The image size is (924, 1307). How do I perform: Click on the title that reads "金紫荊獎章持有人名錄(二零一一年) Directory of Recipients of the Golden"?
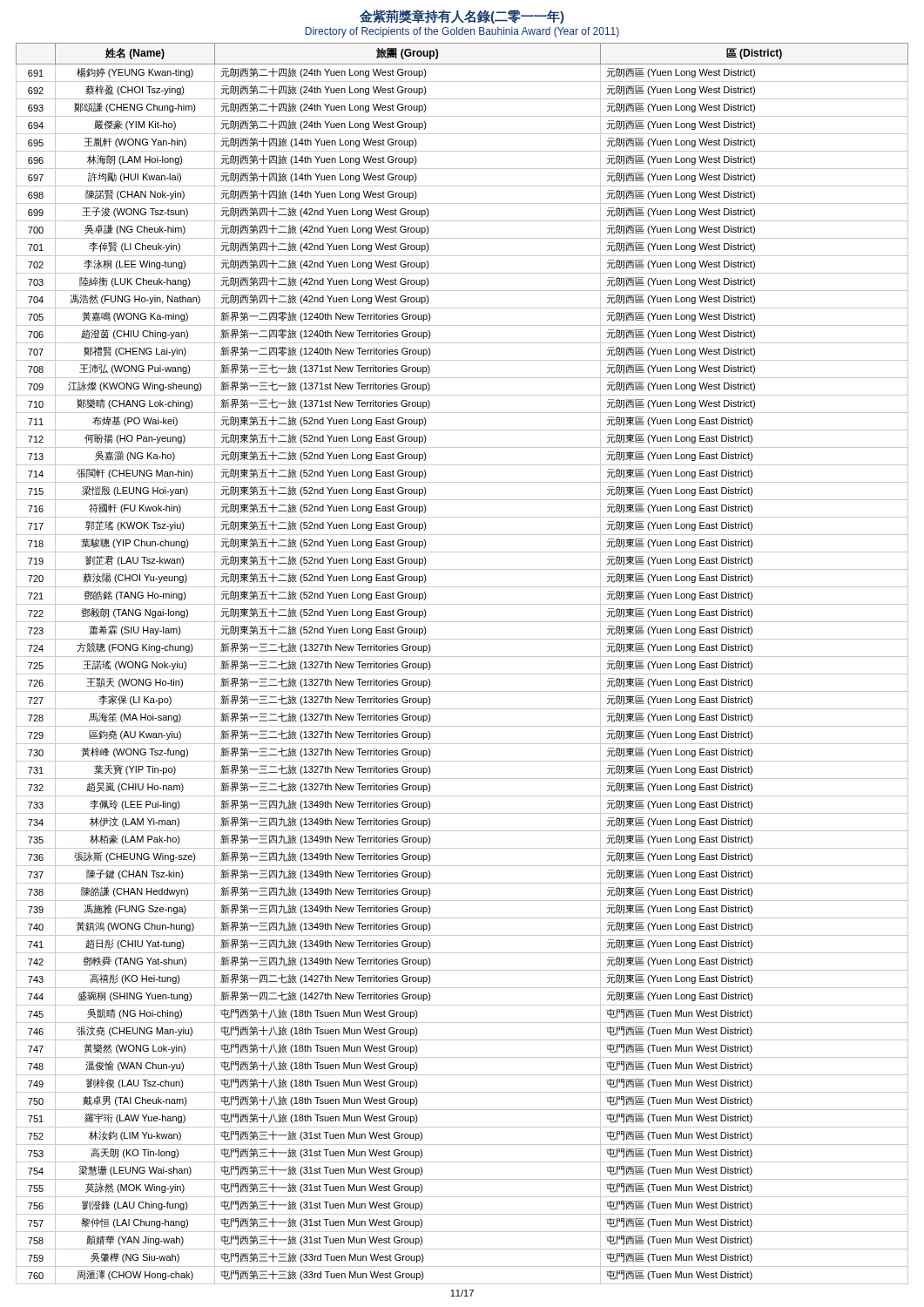coord(462,23)
